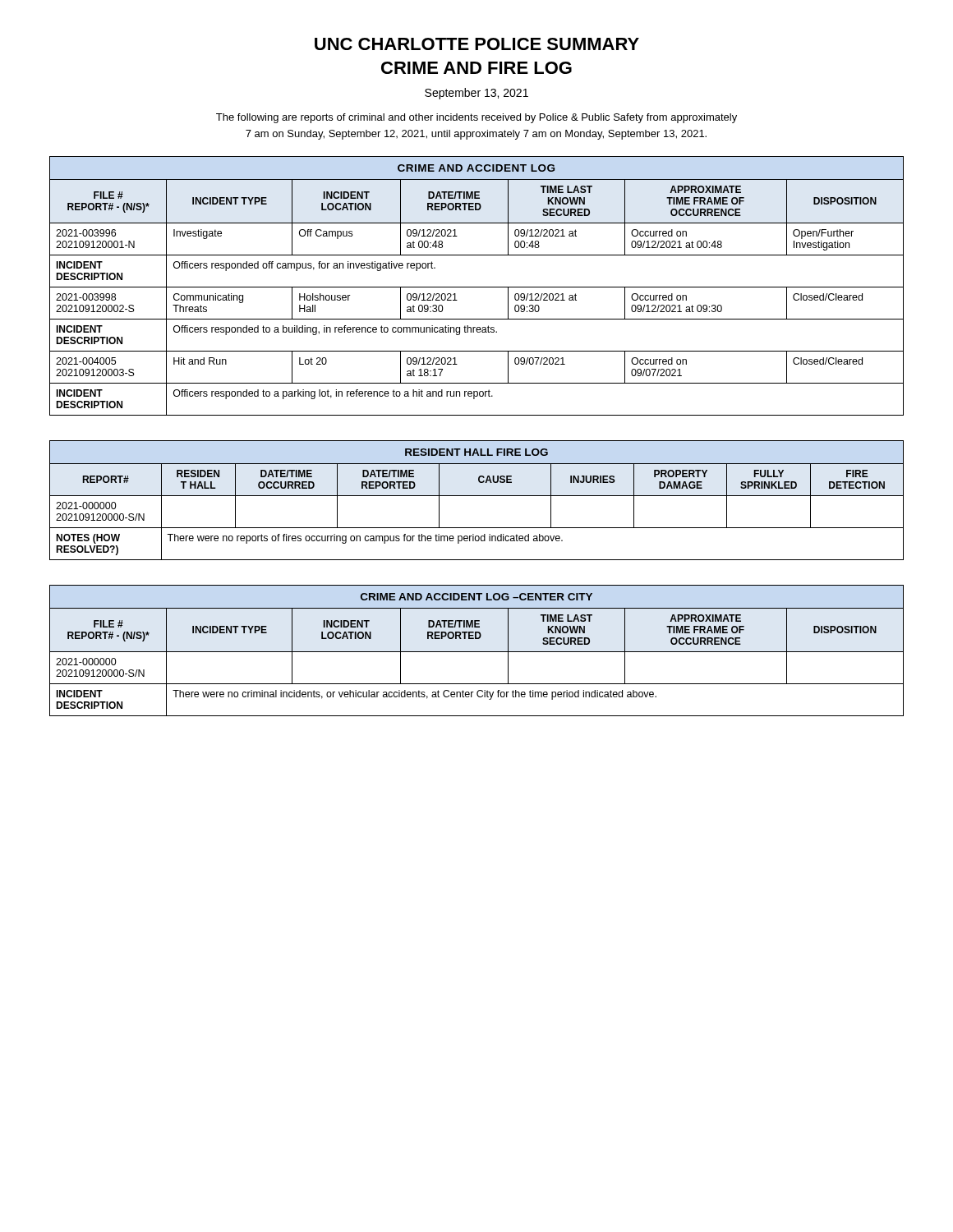Find the element starting "September 13, 2021"
This screenshot has height=1232, width=953.
tap(476, 93)
